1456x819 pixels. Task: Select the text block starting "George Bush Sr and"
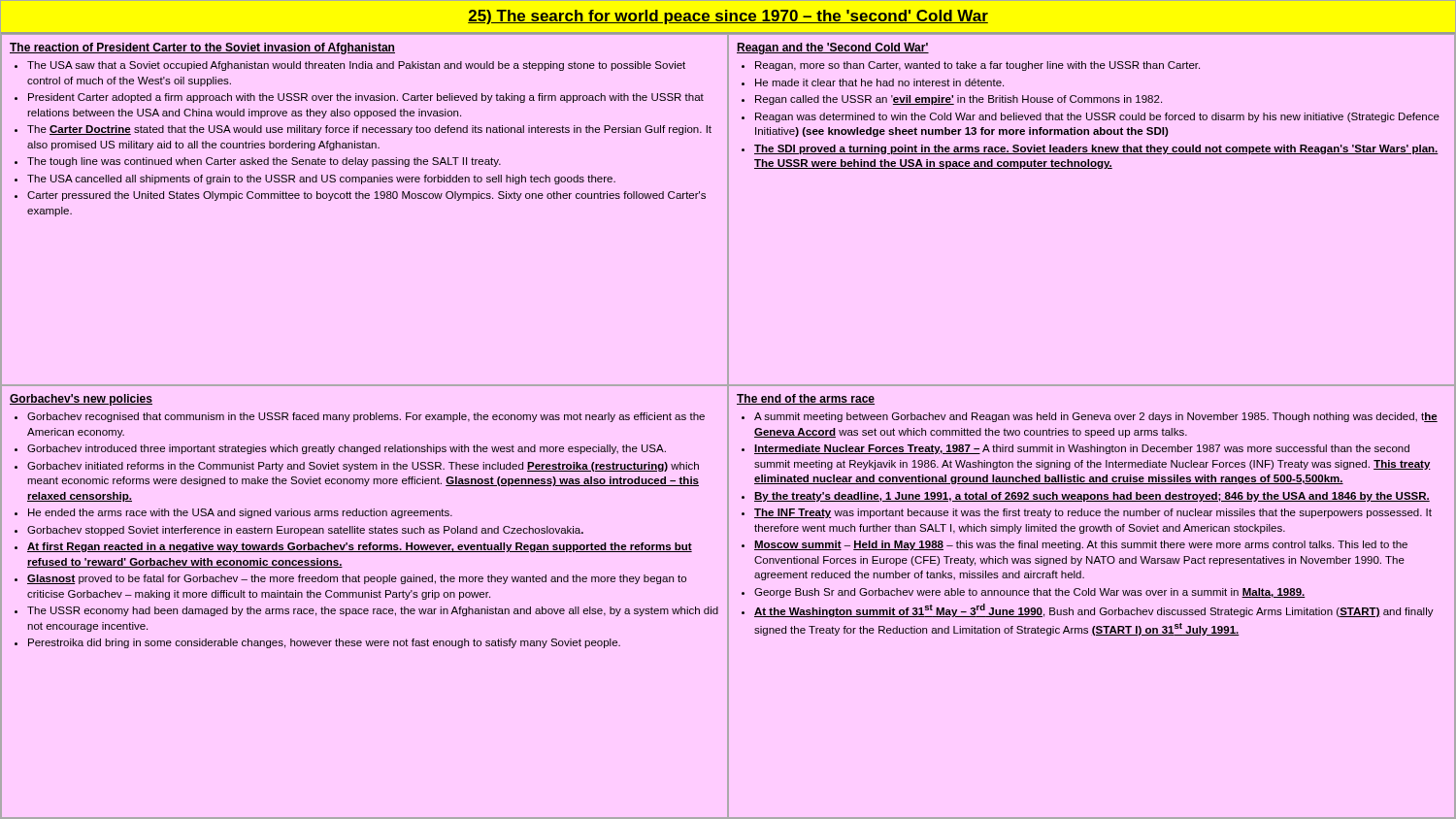(x=1030, y=592)
